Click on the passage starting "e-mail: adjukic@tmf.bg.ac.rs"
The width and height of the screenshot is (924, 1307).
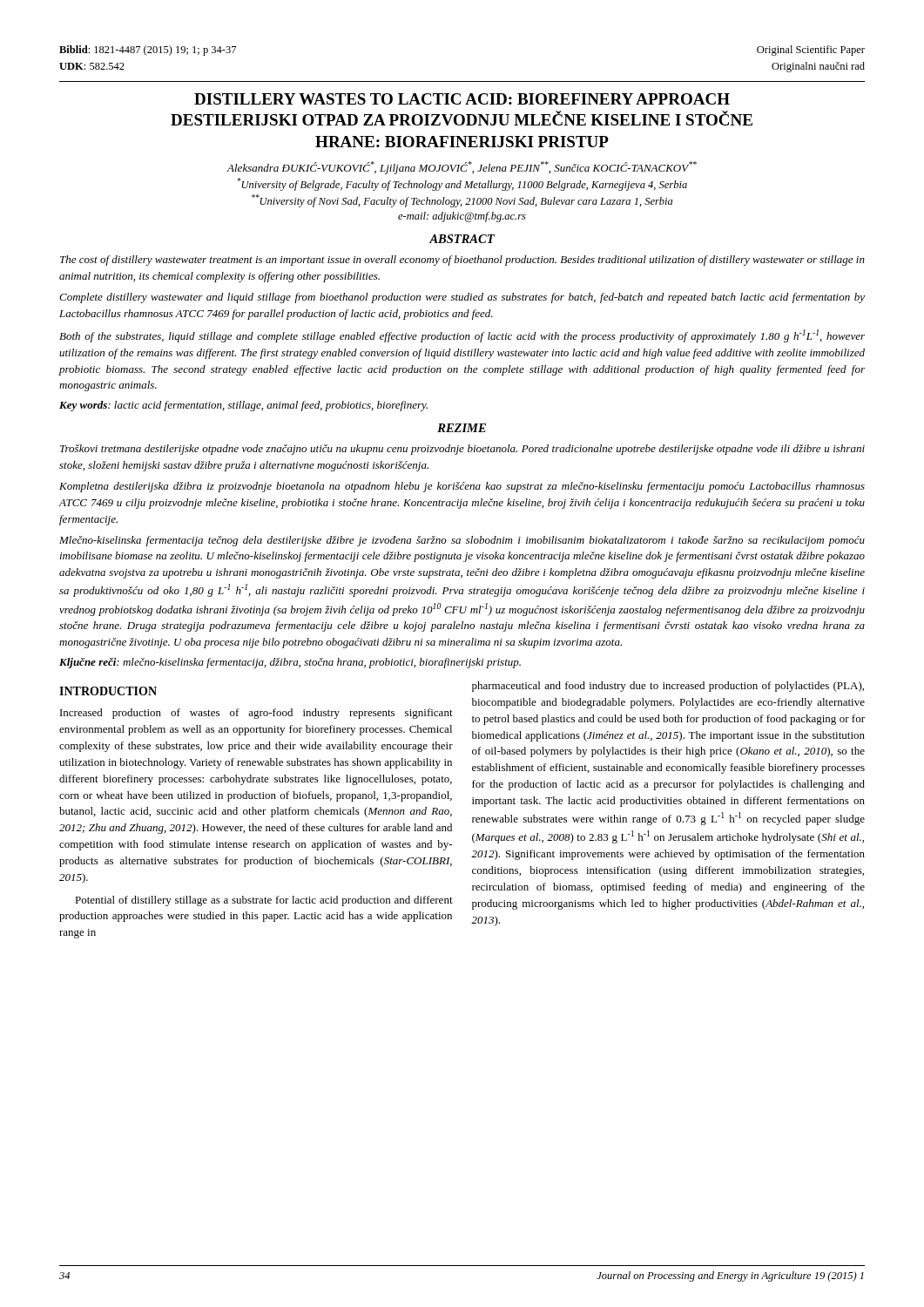pos(462,216)
